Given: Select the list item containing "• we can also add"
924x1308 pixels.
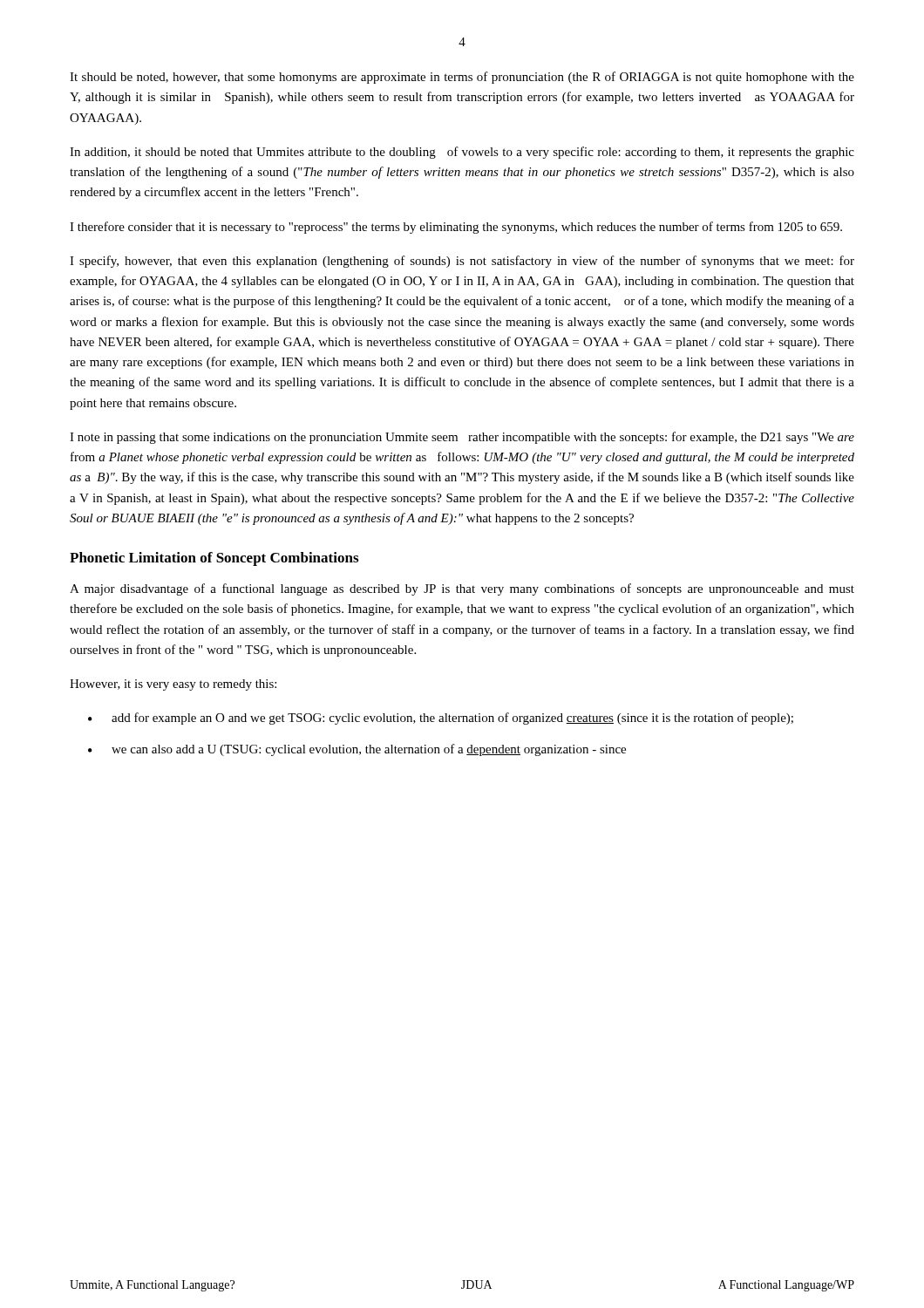Looking at the screenshot, I should click(x=471, y=751).
